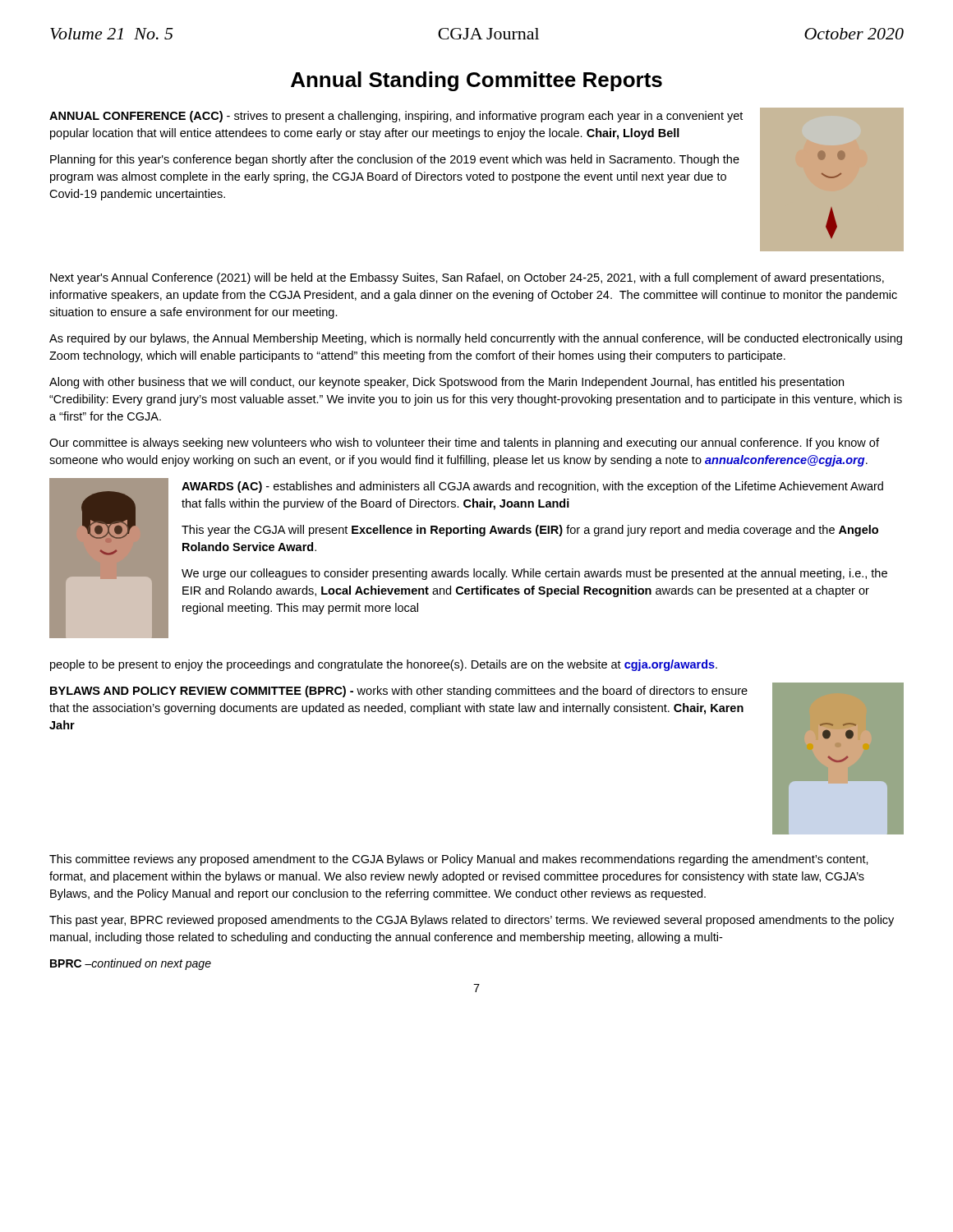Point to the block beginning "Next year's Annual Conference (2021) will"
The image size is (953, 1232).
click(x=476, y=295)
